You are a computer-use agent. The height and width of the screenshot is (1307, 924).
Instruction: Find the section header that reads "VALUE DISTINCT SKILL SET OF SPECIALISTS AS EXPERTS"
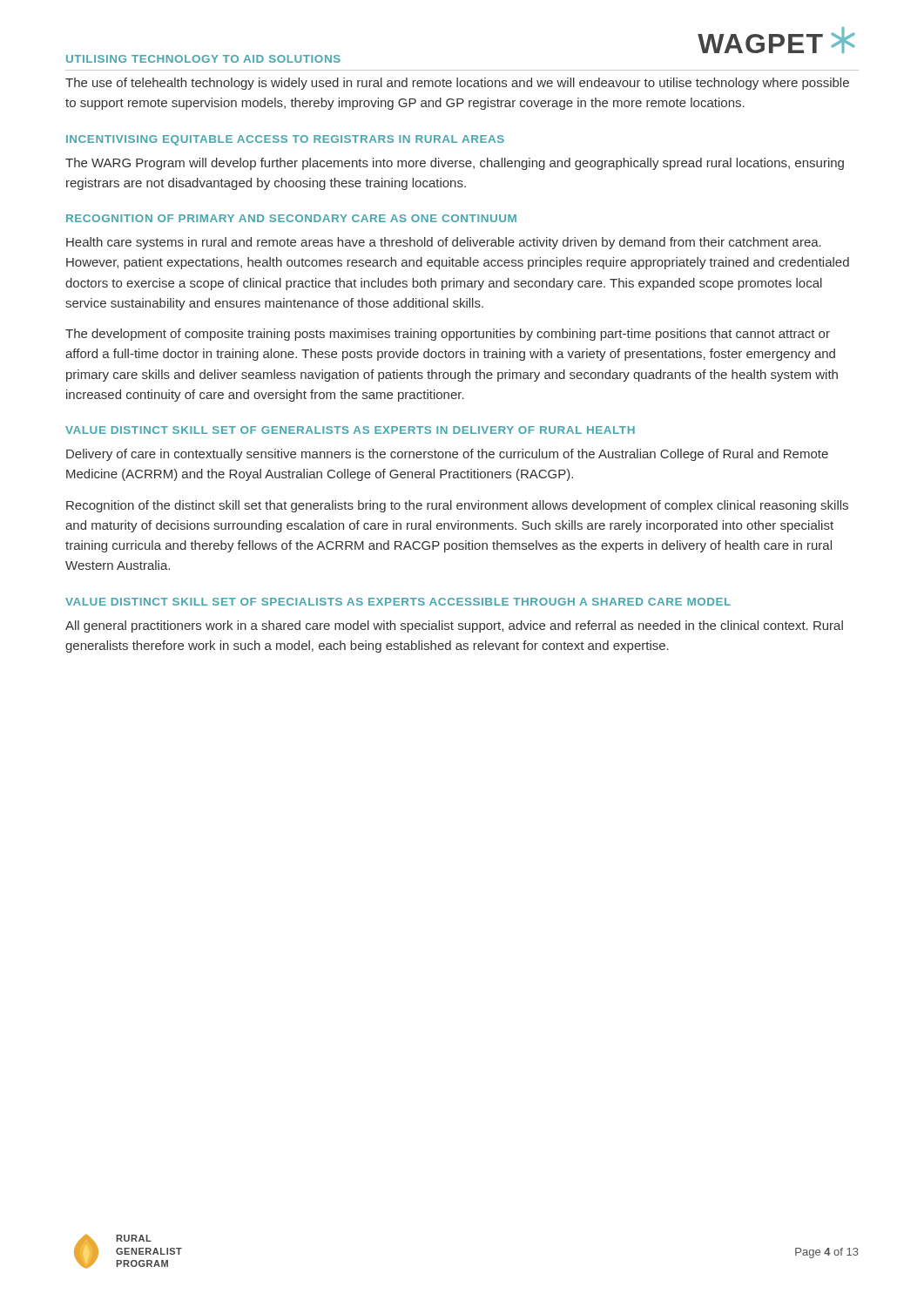(398, 601)
